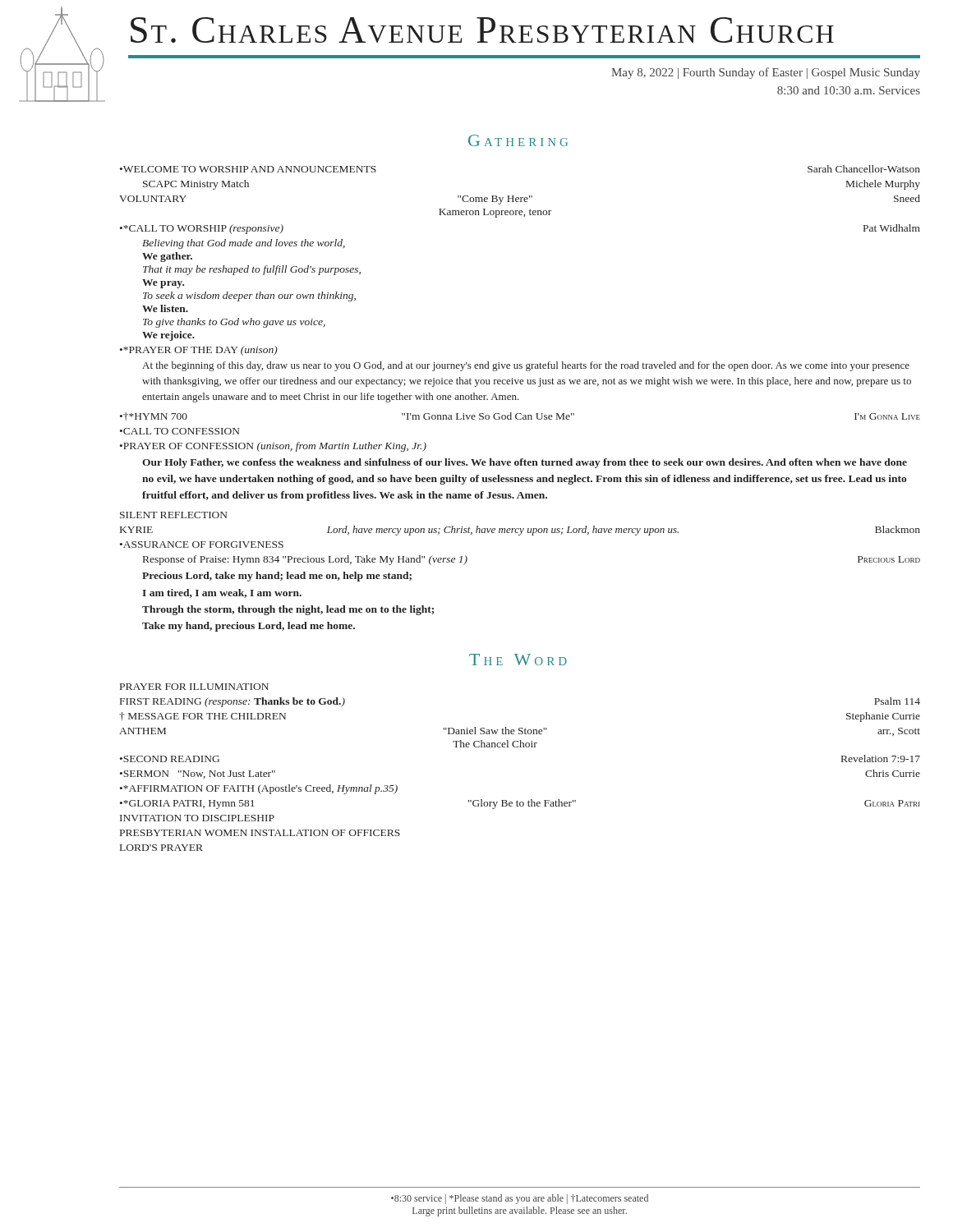Find the list item containing "•*GLORIA PATRI, Hymn 581 "Glory Be to the"
The width and height of the screenshot is (953, 1232).
tap(520, 804)
